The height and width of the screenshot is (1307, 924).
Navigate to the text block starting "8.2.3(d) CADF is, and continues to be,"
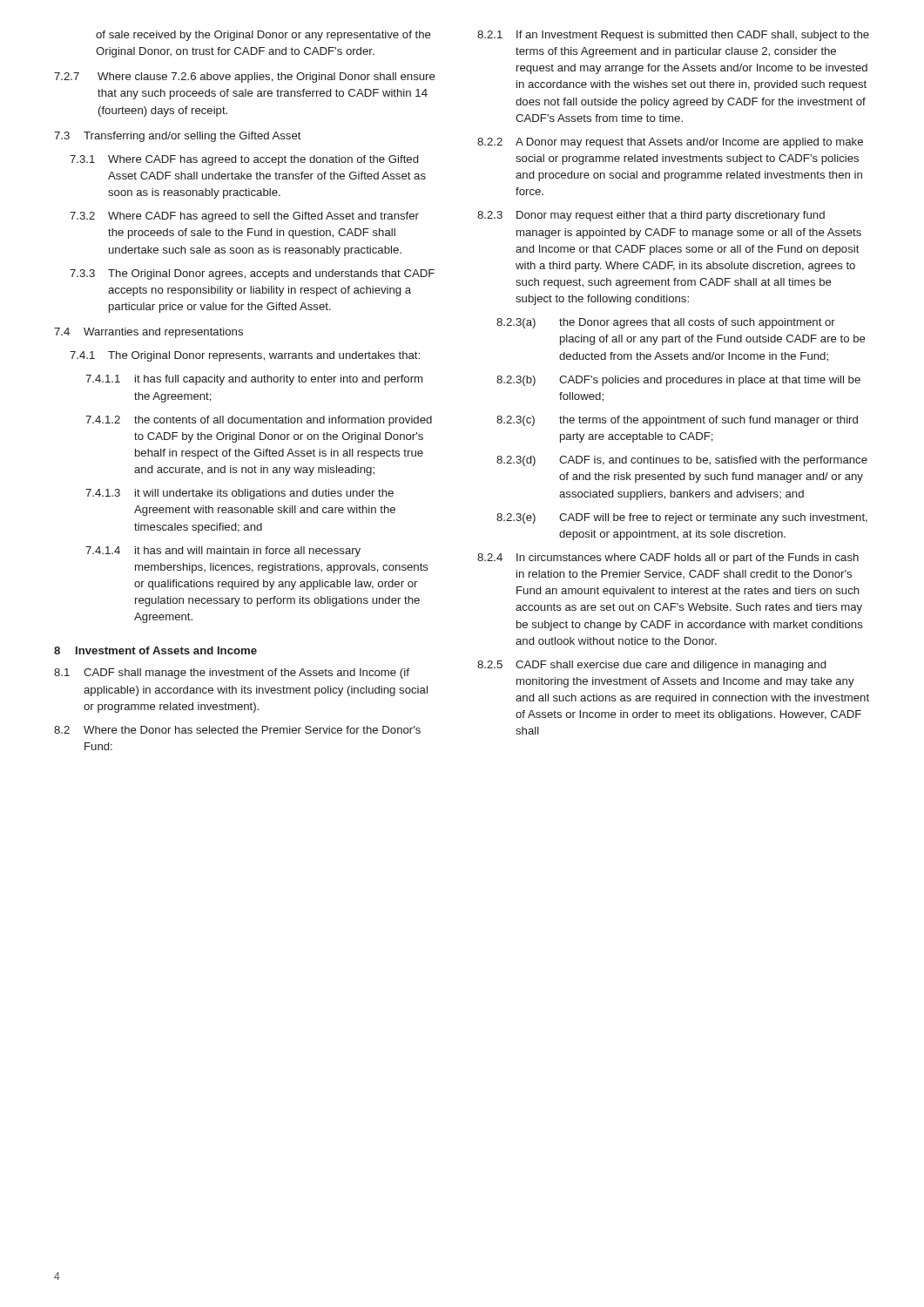click(x=684, y=477)
